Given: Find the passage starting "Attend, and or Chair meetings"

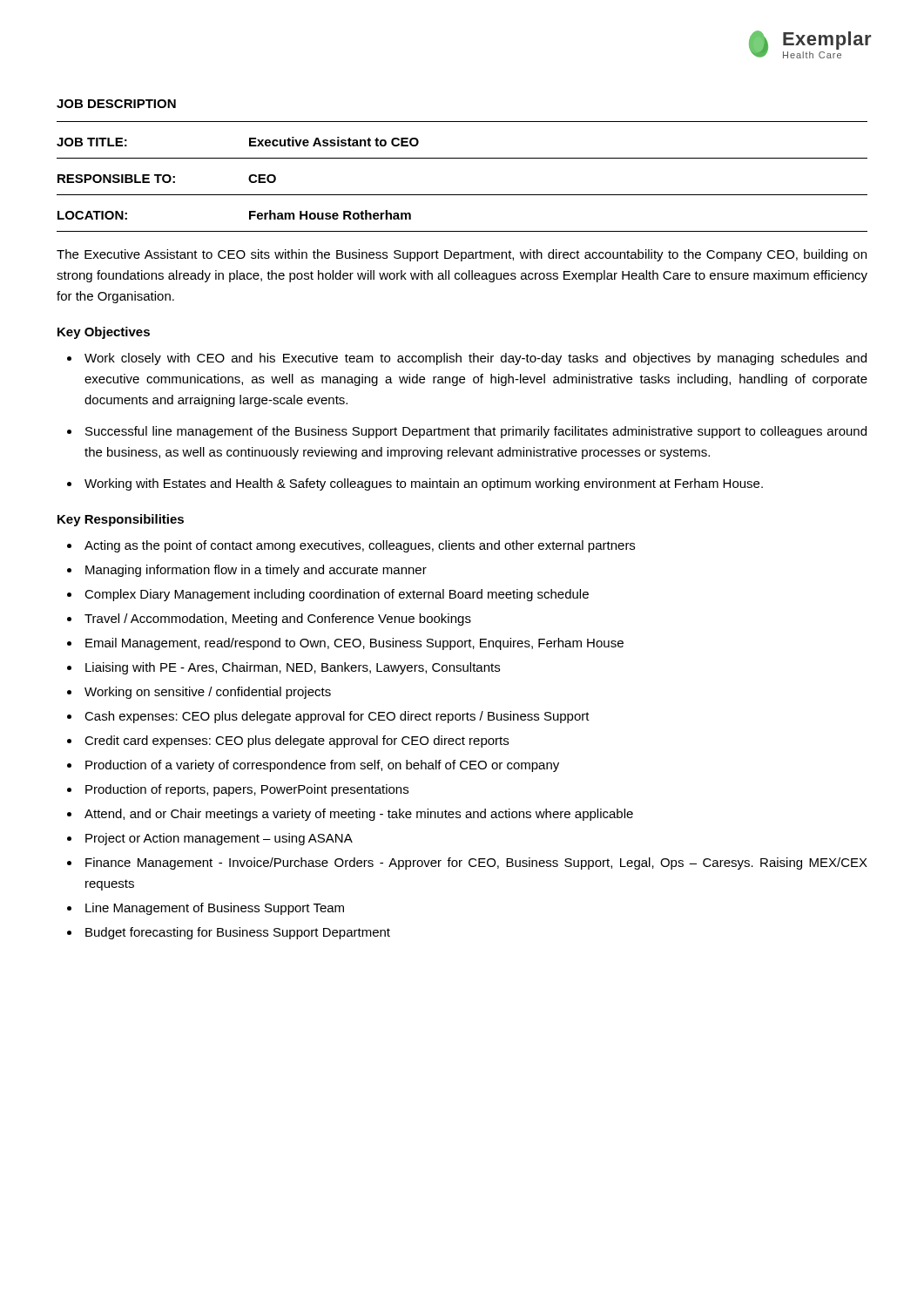Looking at the screenshot, I should click(x=359, y=813).
